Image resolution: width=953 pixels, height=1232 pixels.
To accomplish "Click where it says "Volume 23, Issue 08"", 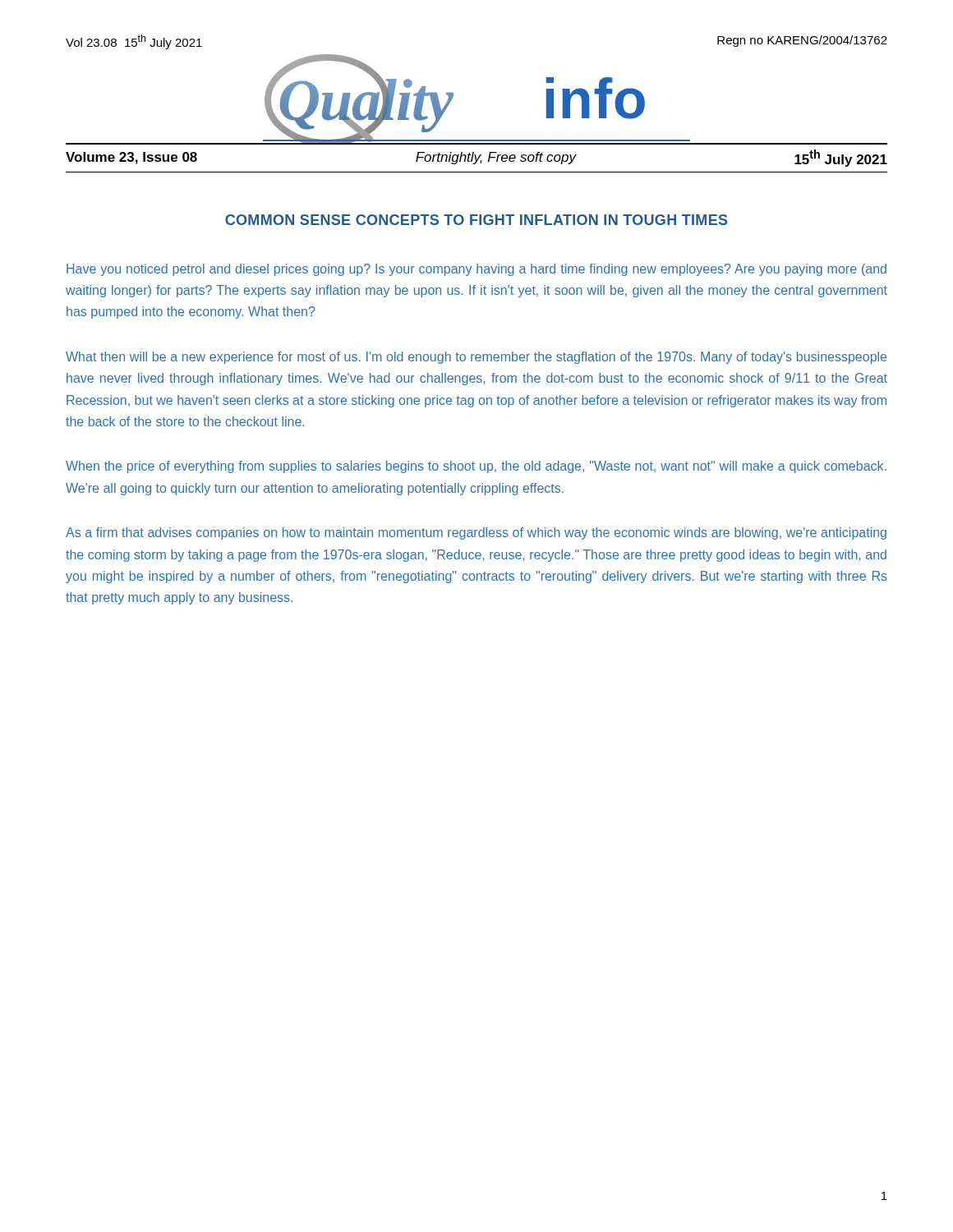I will pos(132,158).
